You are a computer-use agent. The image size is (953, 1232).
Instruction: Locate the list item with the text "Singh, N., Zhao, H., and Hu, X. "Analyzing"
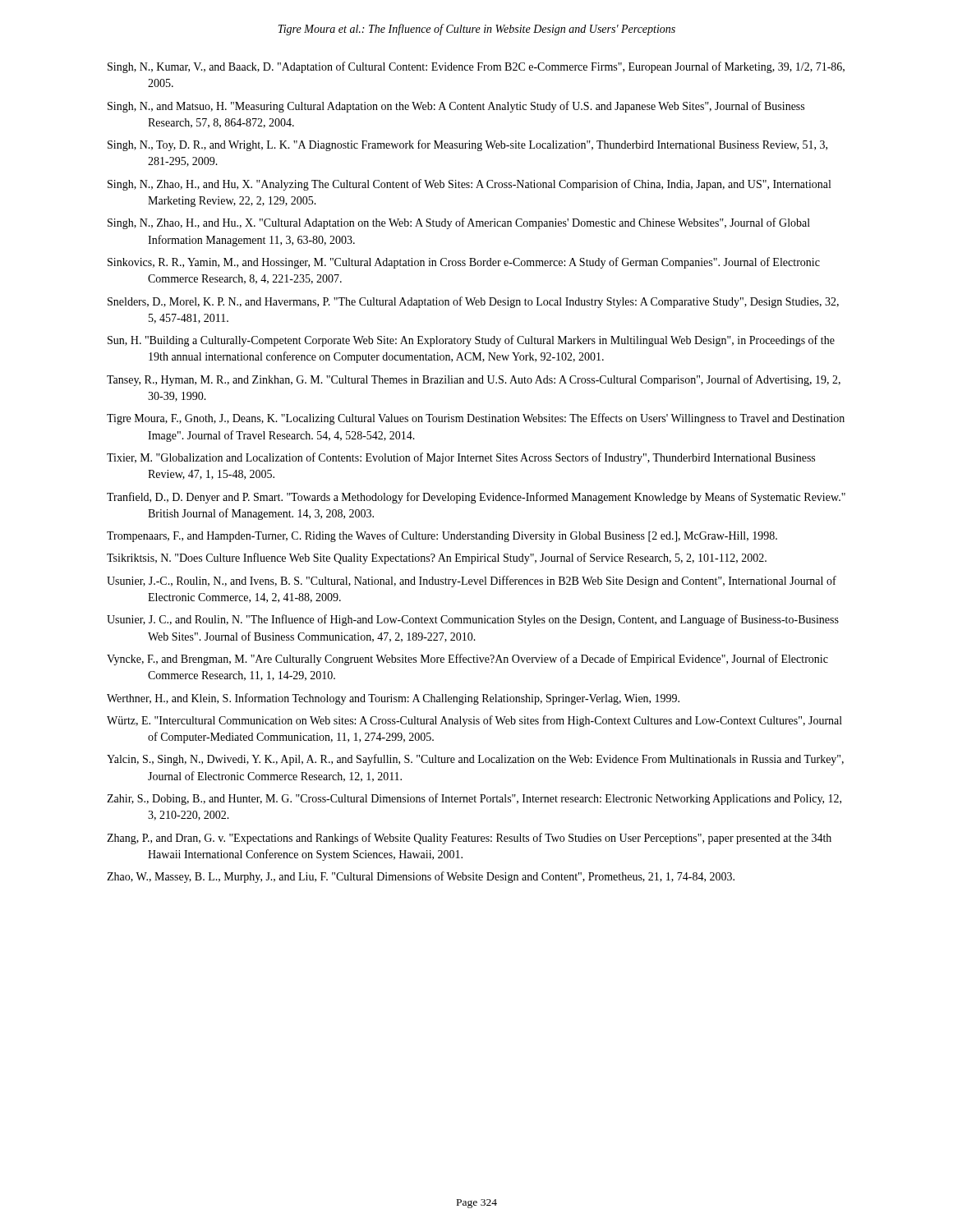pyautogui.click(x=469, y=193)
